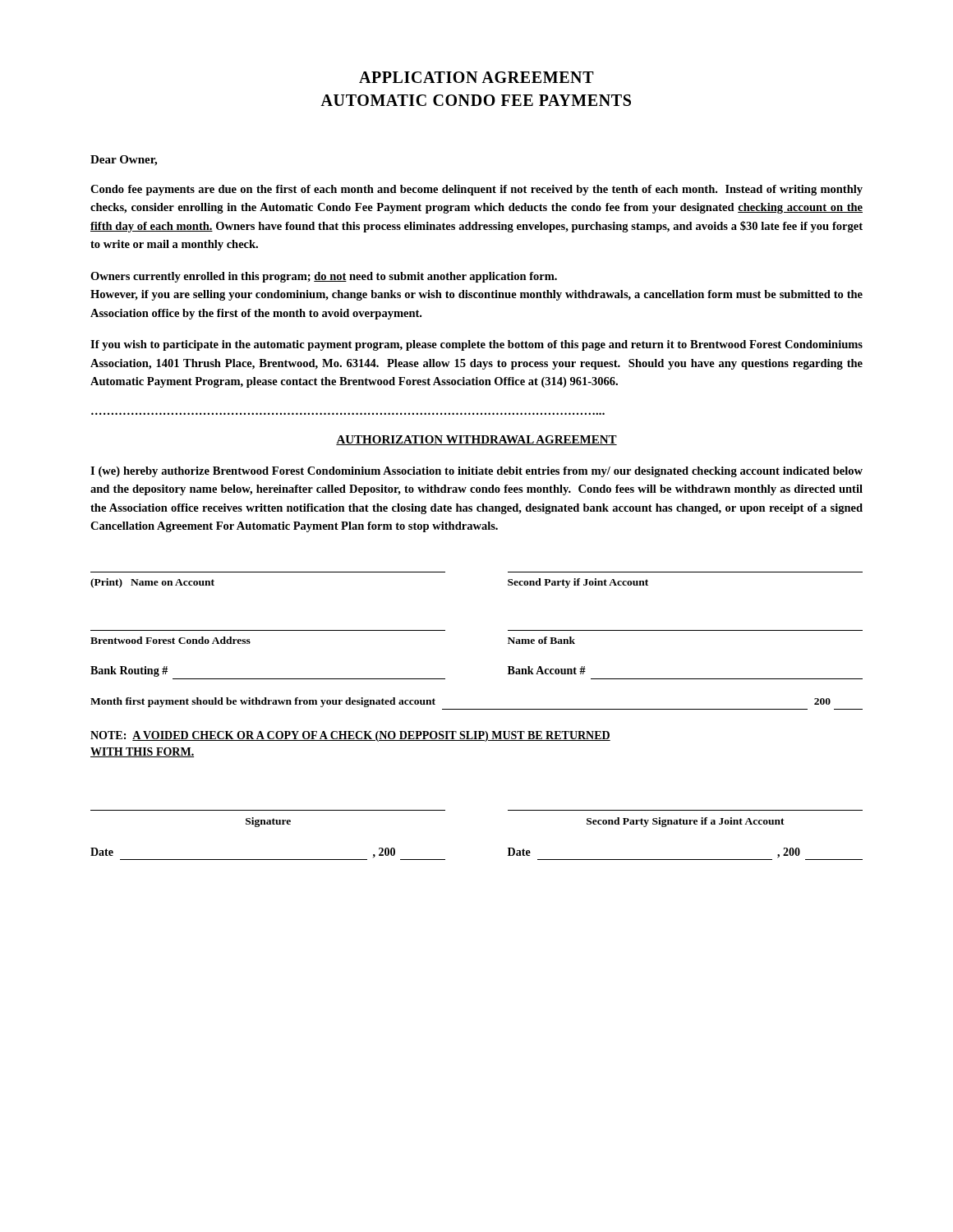Locate the region starting "Owners currently enrolled in this"
953x1232 pixels.
476,294
